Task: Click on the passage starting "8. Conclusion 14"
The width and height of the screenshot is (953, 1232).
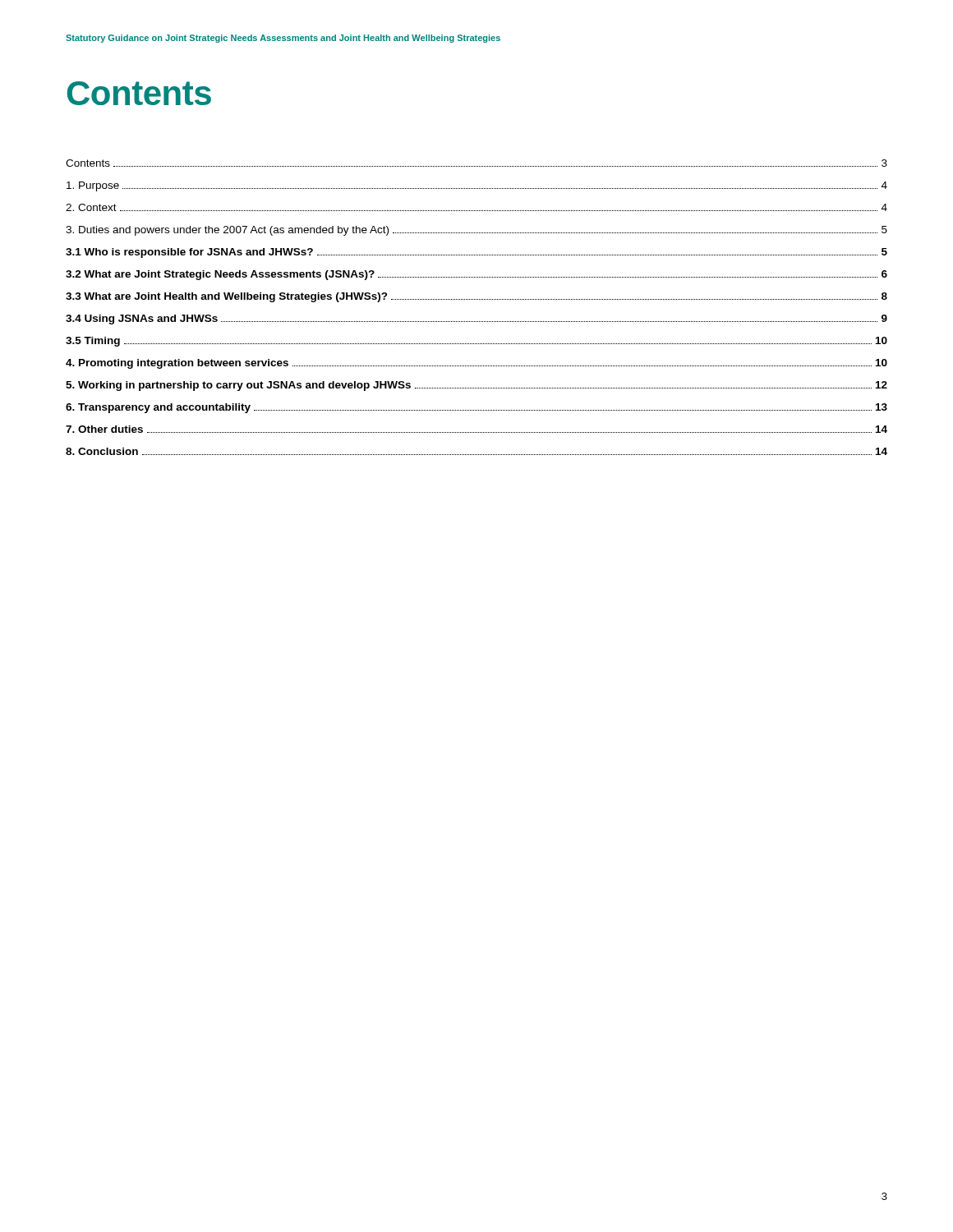Action: [x=476, y=452]
